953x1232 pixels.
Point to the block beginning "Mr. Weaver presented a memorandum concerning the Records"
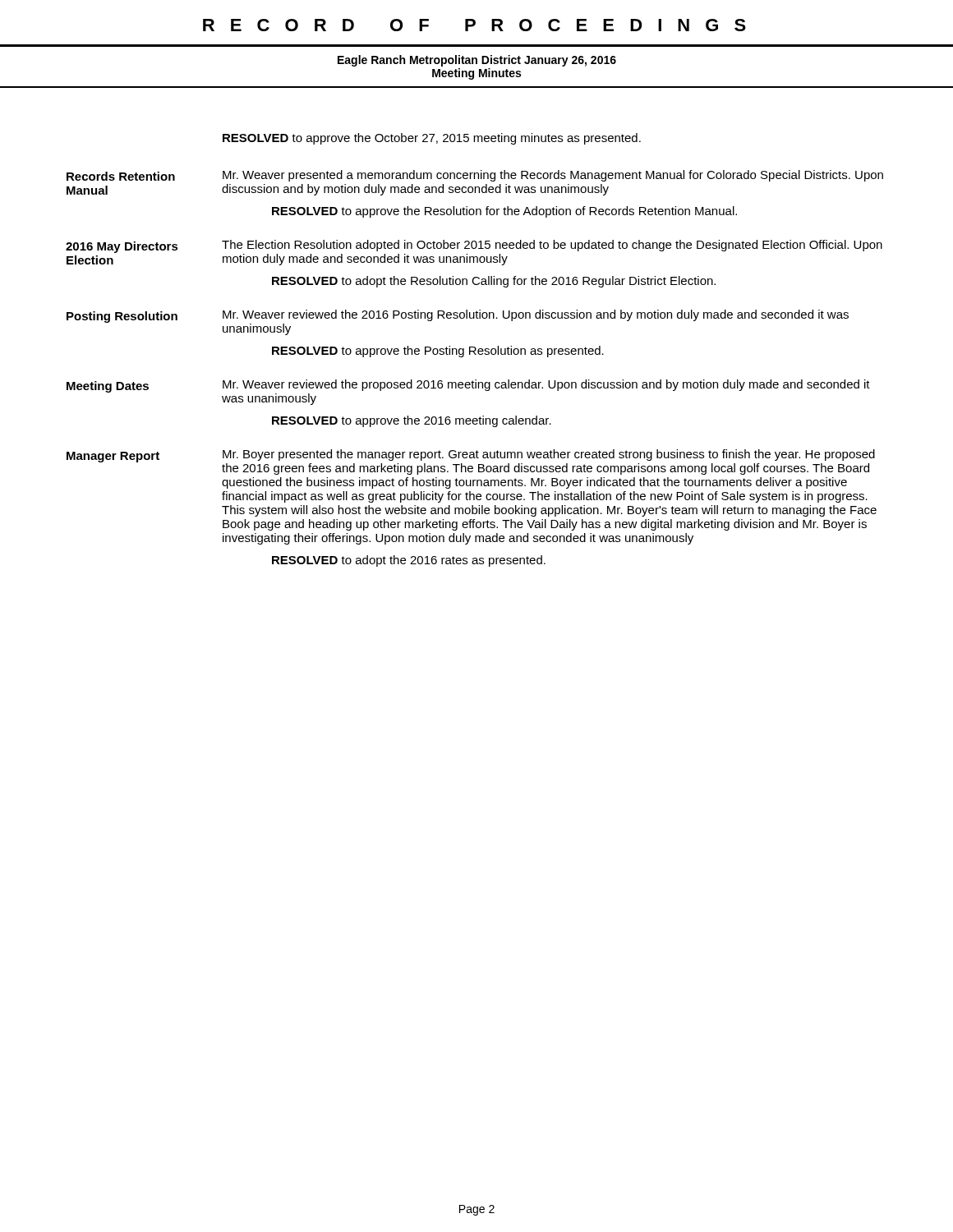click(555, 182)
